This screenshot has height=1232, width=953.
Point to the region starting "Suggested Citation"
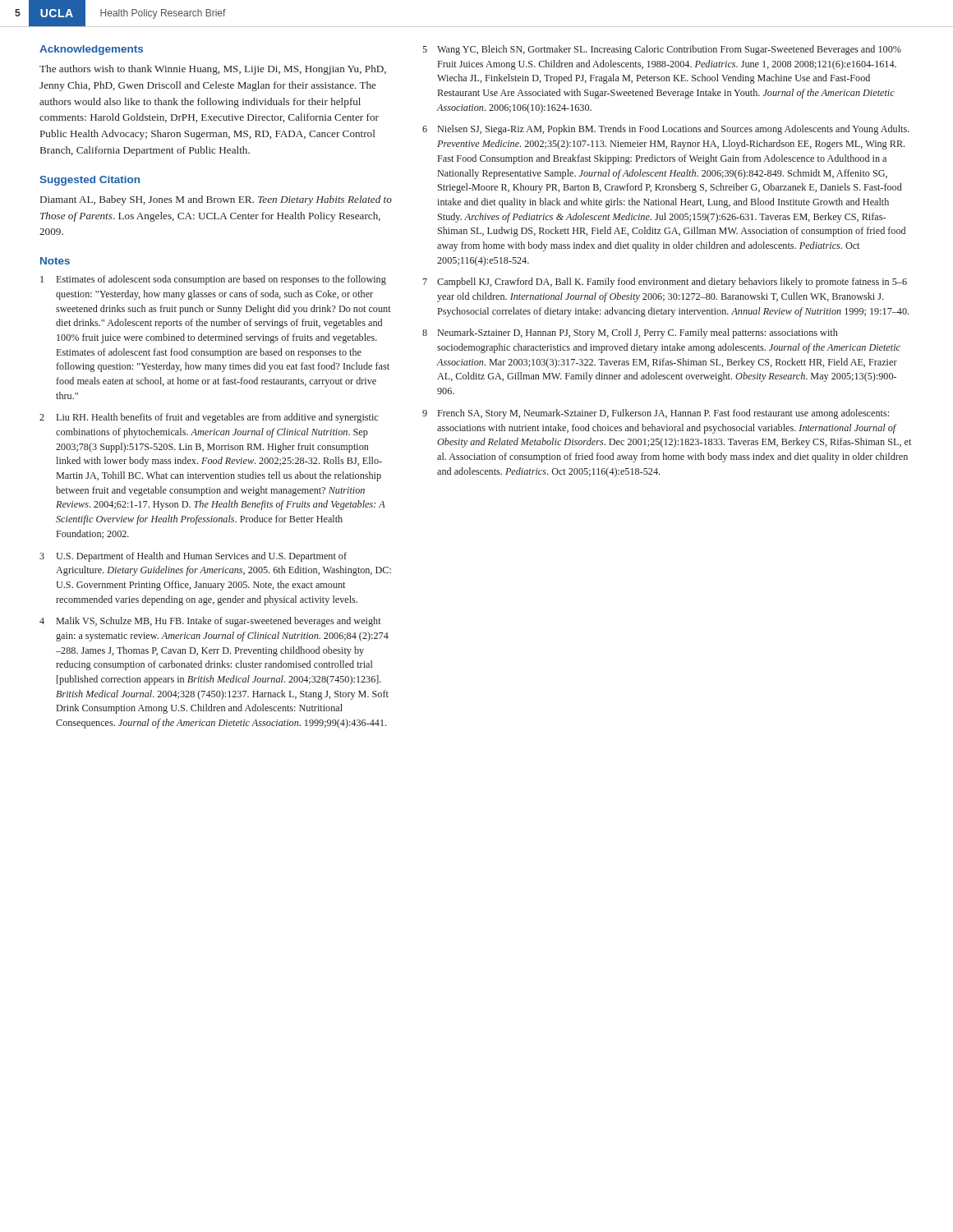90,179
